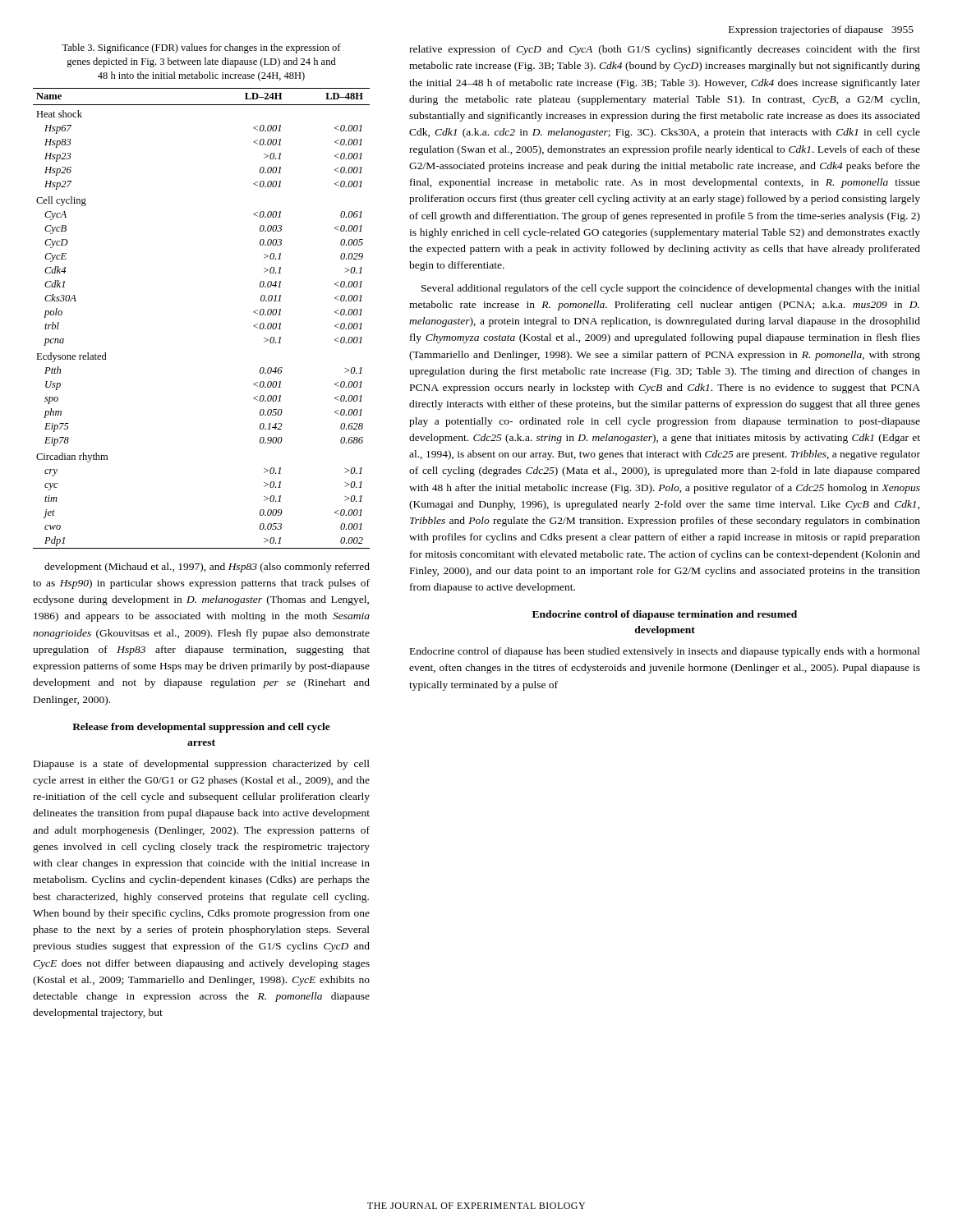Find the caption that reads "Table 3. Significance"
953x1232 pixels.
coord(201,61)
